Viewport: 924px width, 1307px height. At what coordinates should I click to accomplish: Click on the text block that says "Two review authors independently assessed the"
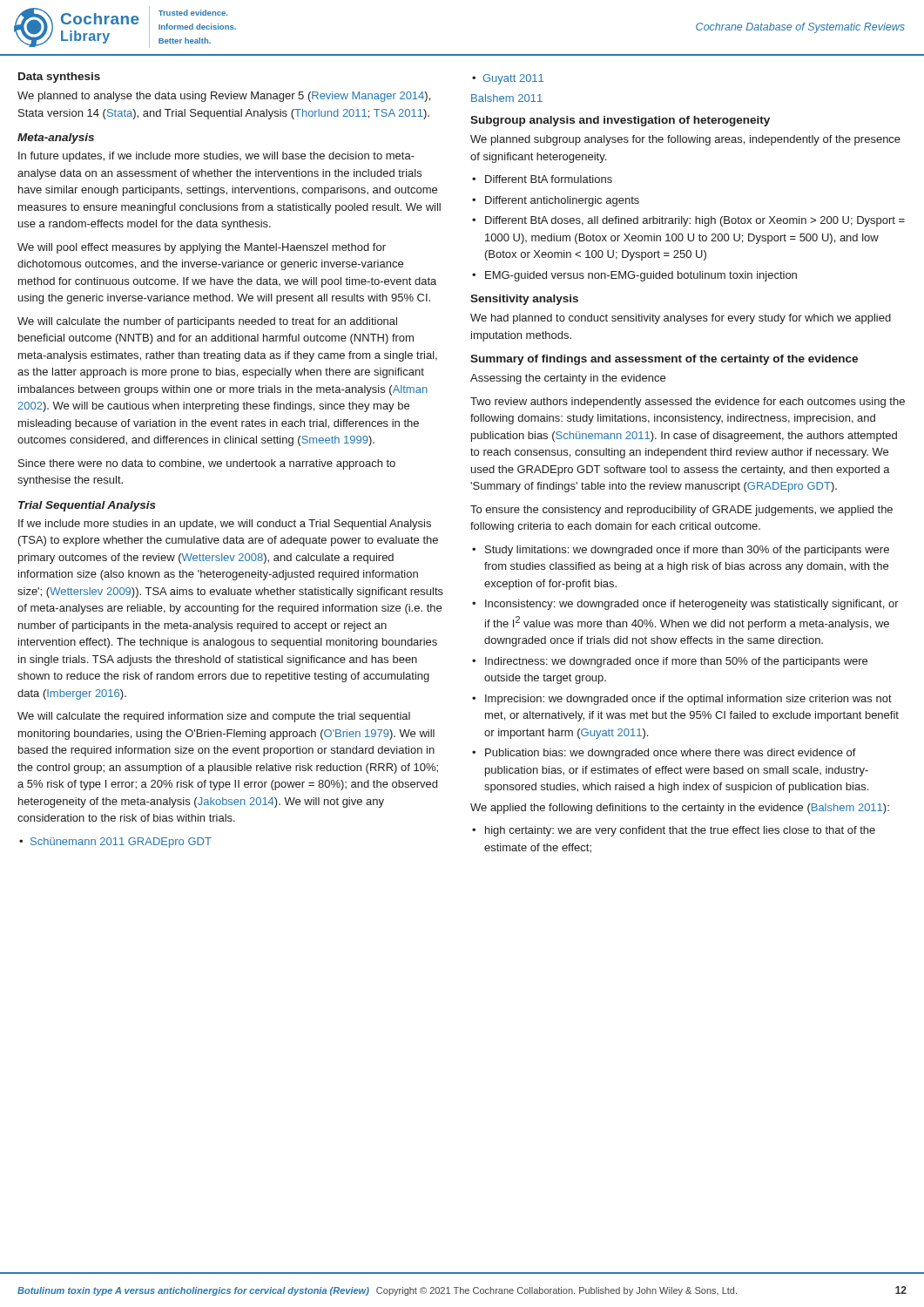coord(688,443)
